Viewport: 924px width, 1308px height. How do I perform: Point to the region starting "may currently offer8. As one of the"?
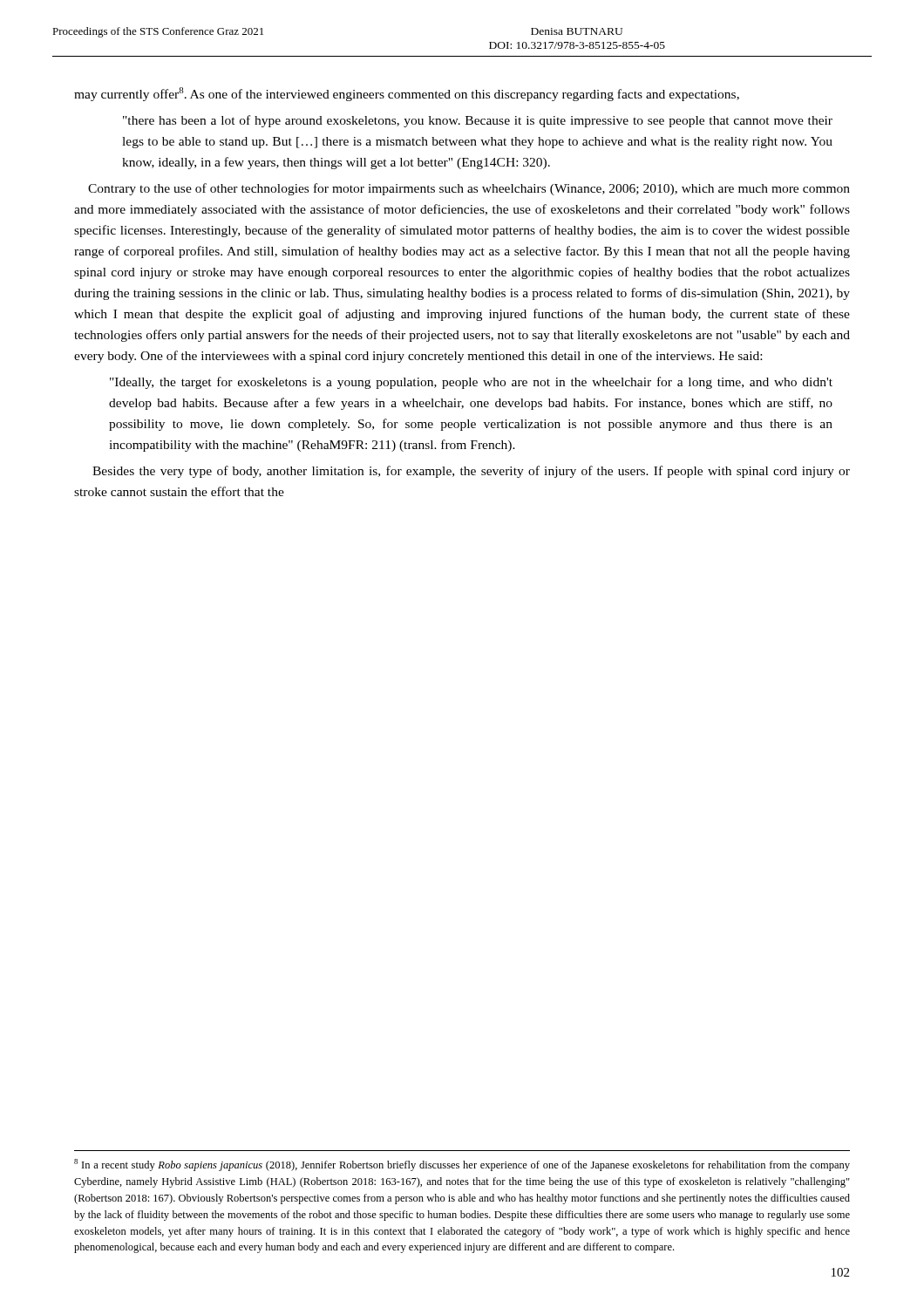[462, 94]
